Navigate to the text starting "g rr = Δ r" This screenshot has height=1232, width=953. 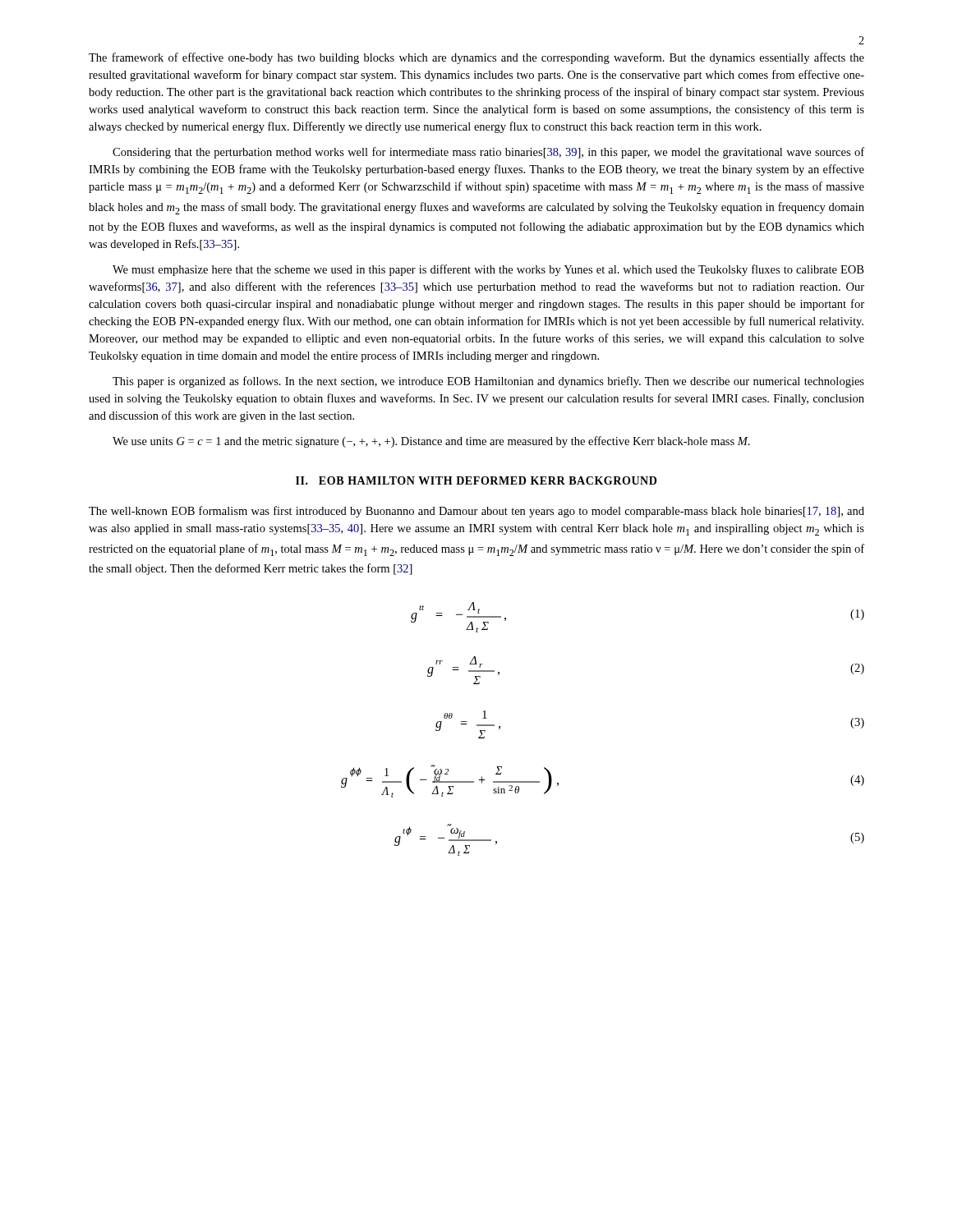point(476,668)
